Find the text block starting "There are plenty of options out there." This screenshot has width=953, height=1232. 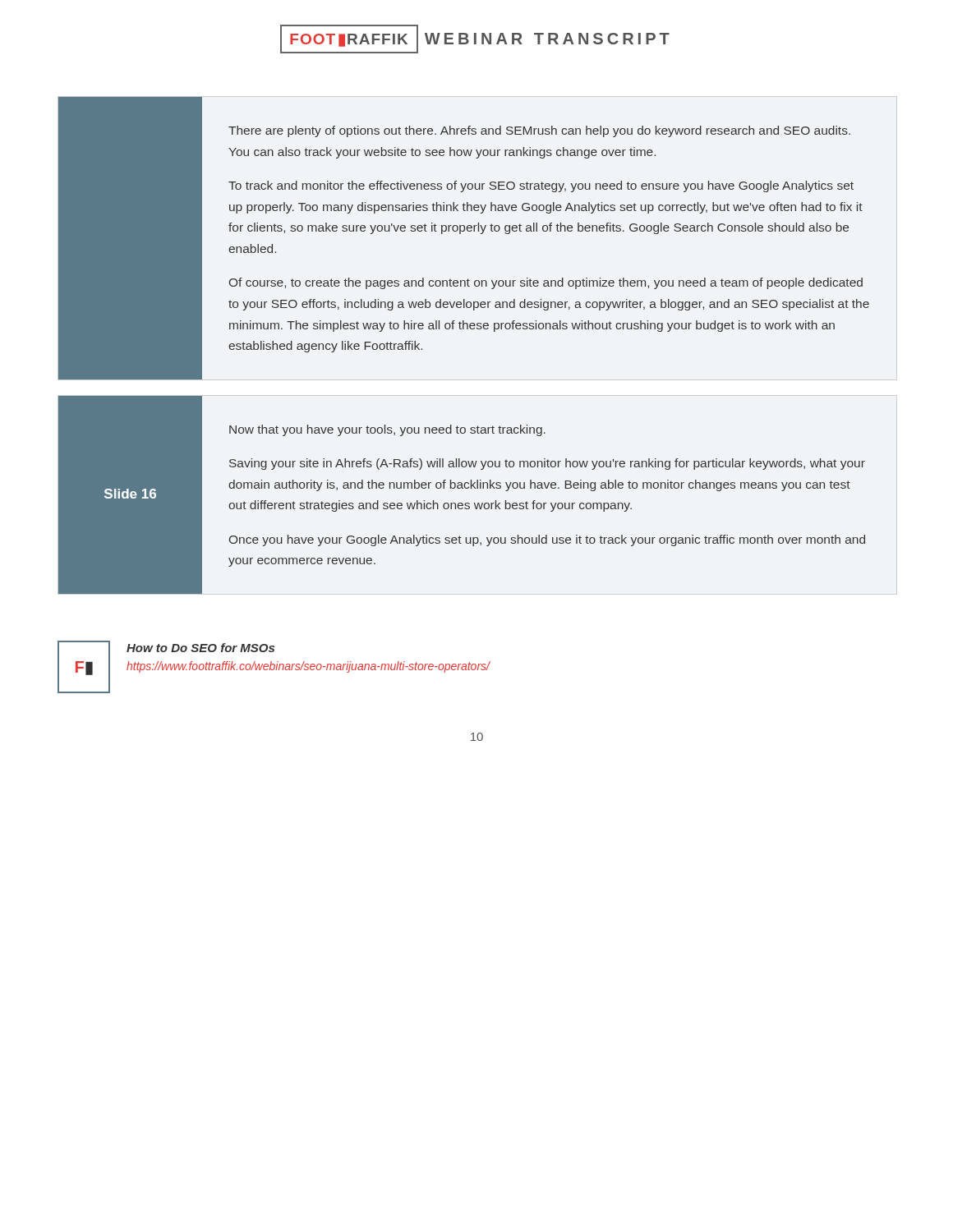(x=549, y=238)
